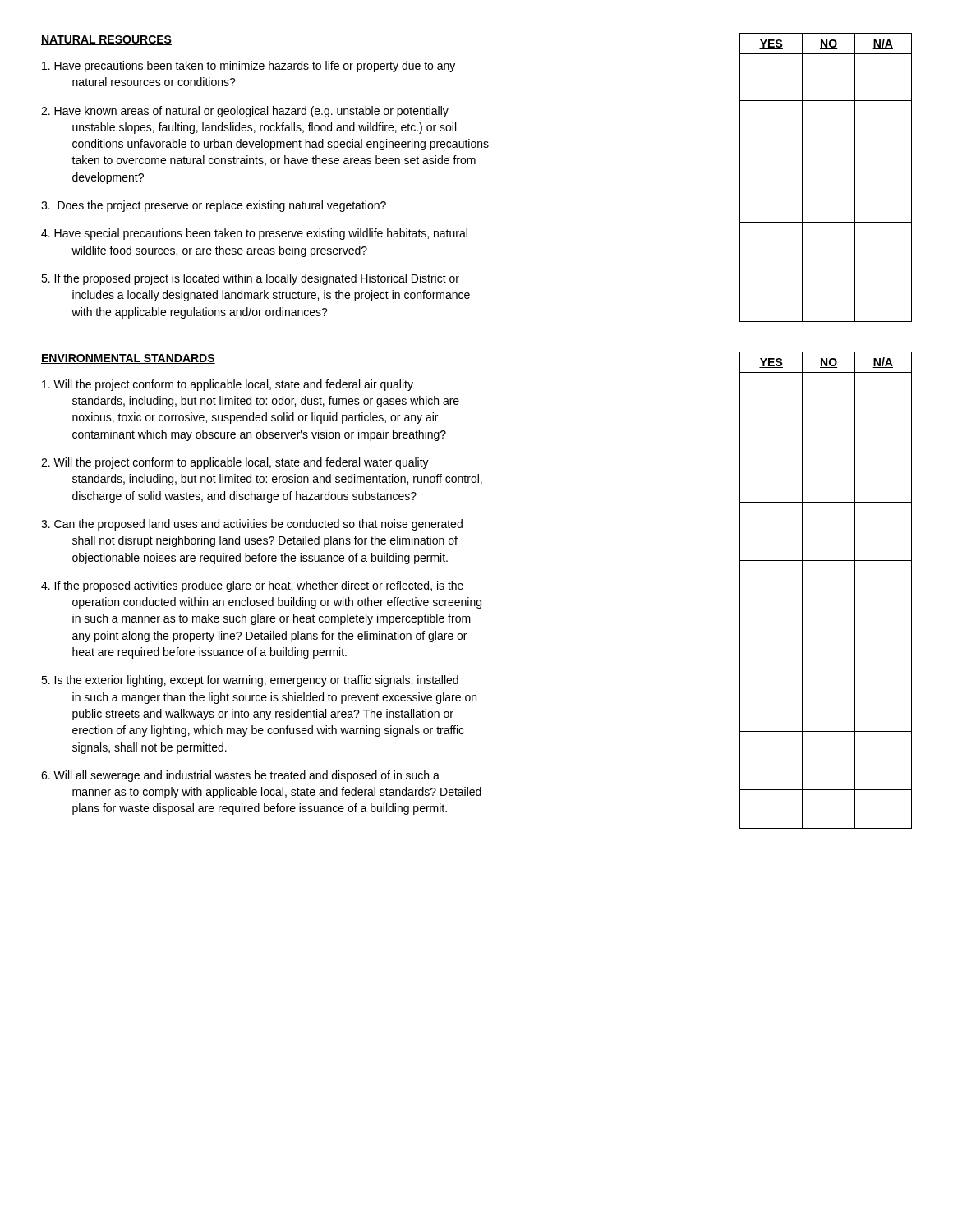Locate the block starting "6. Will all sewerage and industrial"
This screenshot has height=1232, width=953.
point(261,792)
